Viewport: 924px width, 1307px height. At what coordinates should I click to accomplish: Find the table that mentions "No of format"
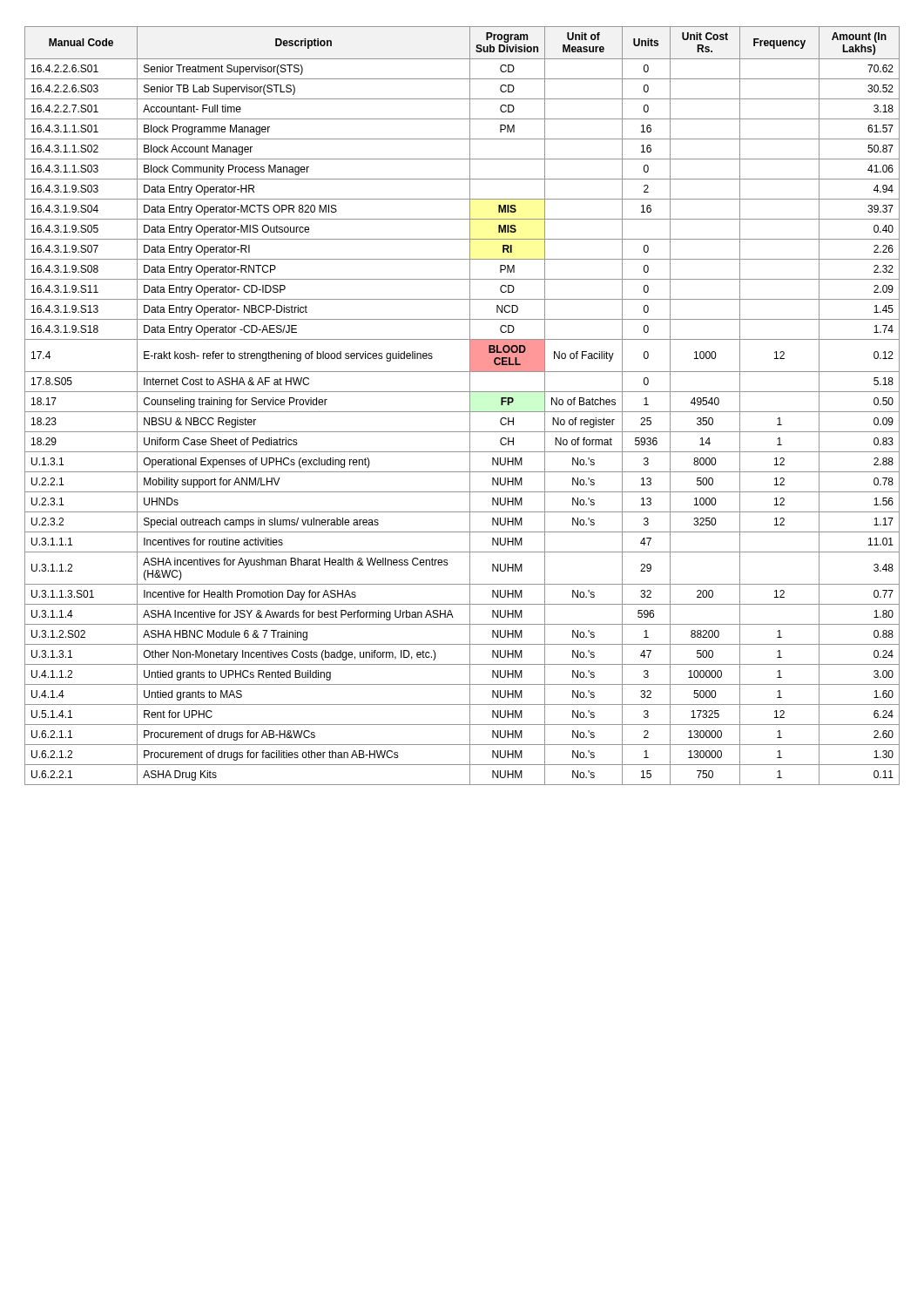point(462,406)
